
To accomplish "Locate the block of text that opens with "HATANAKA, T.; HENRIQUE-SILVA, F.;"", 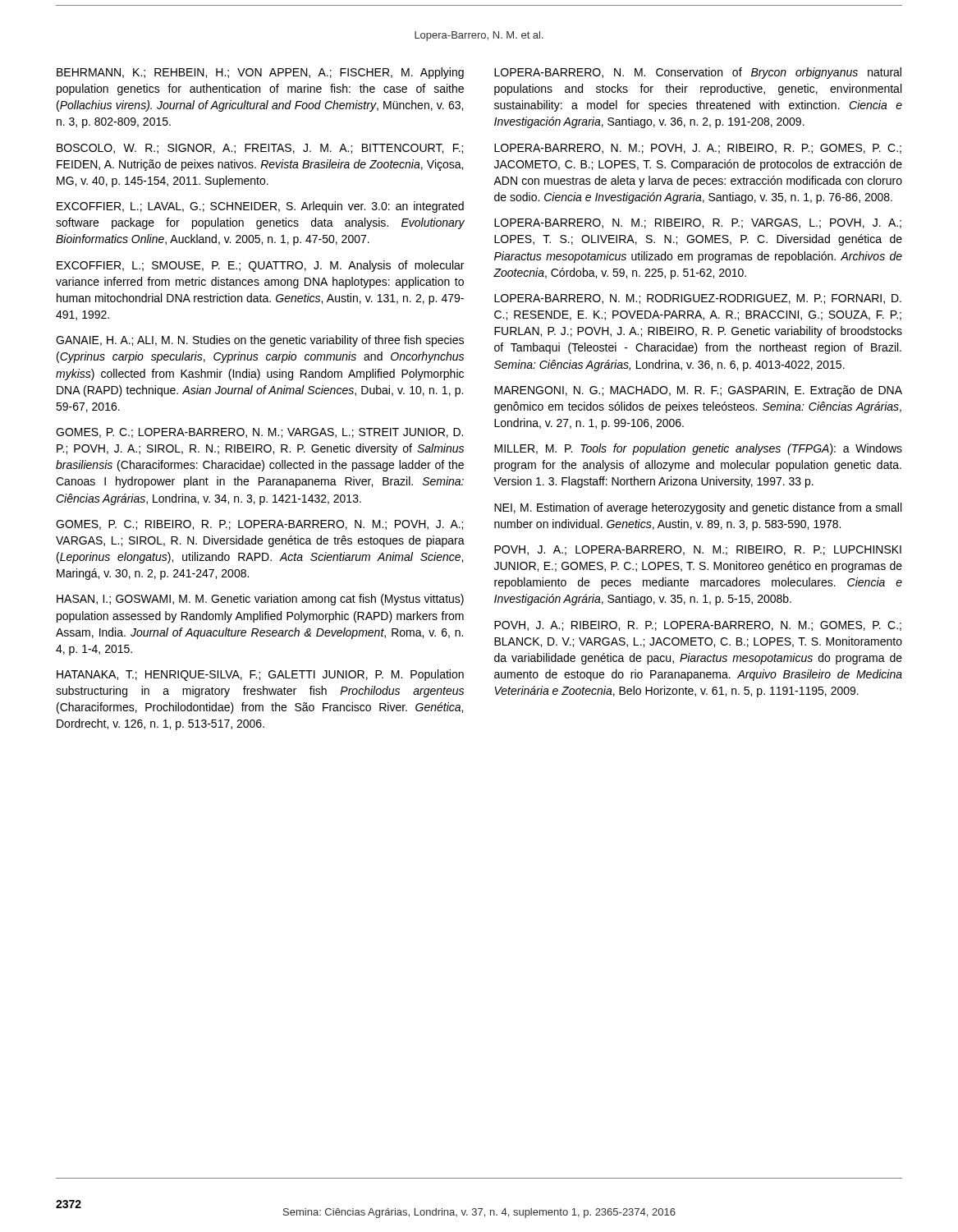I will tap(260, 699).
